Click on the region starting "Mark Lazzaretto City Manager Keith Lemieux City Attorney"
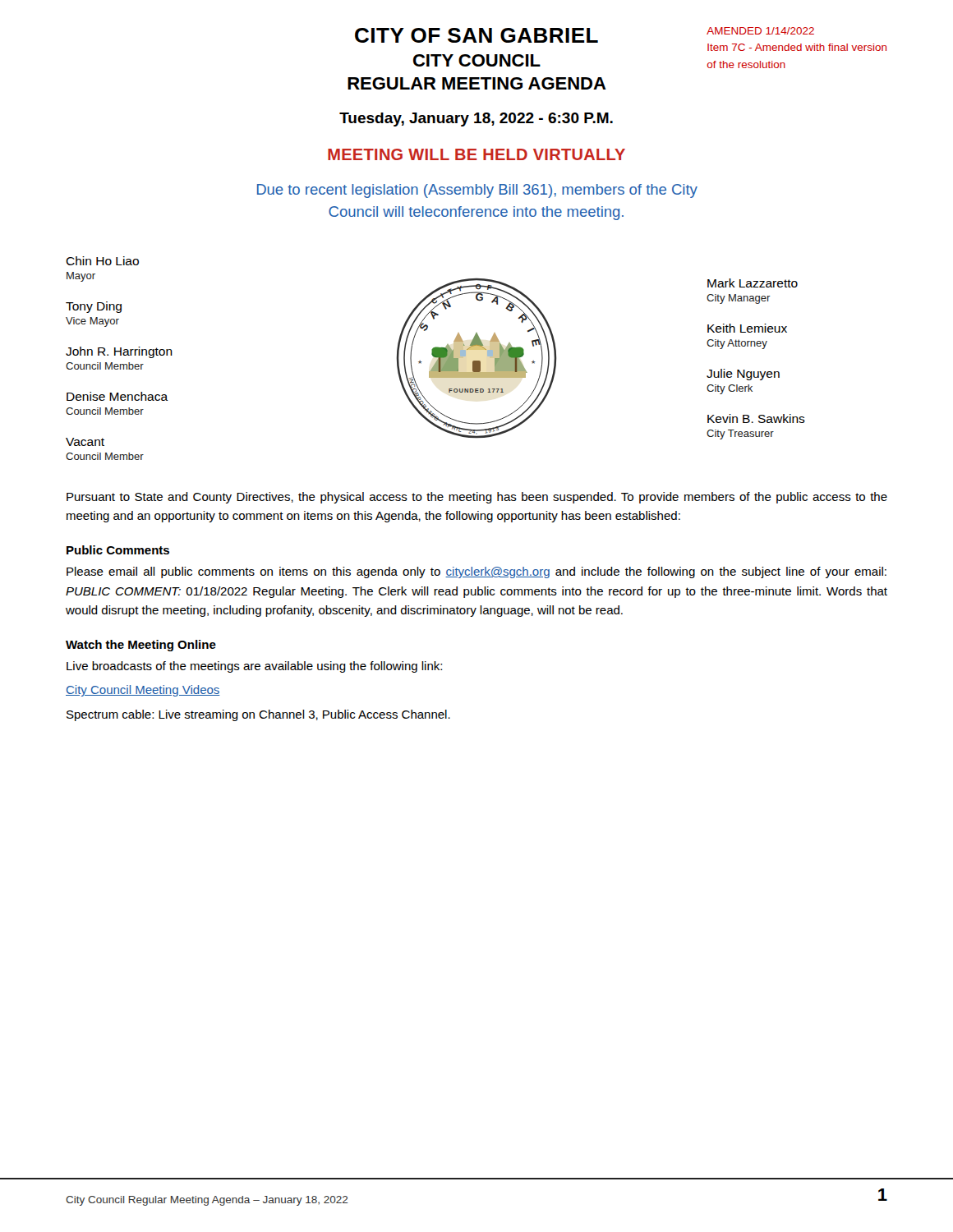Viewport: 953px width, 1232px height. point(753,283)
